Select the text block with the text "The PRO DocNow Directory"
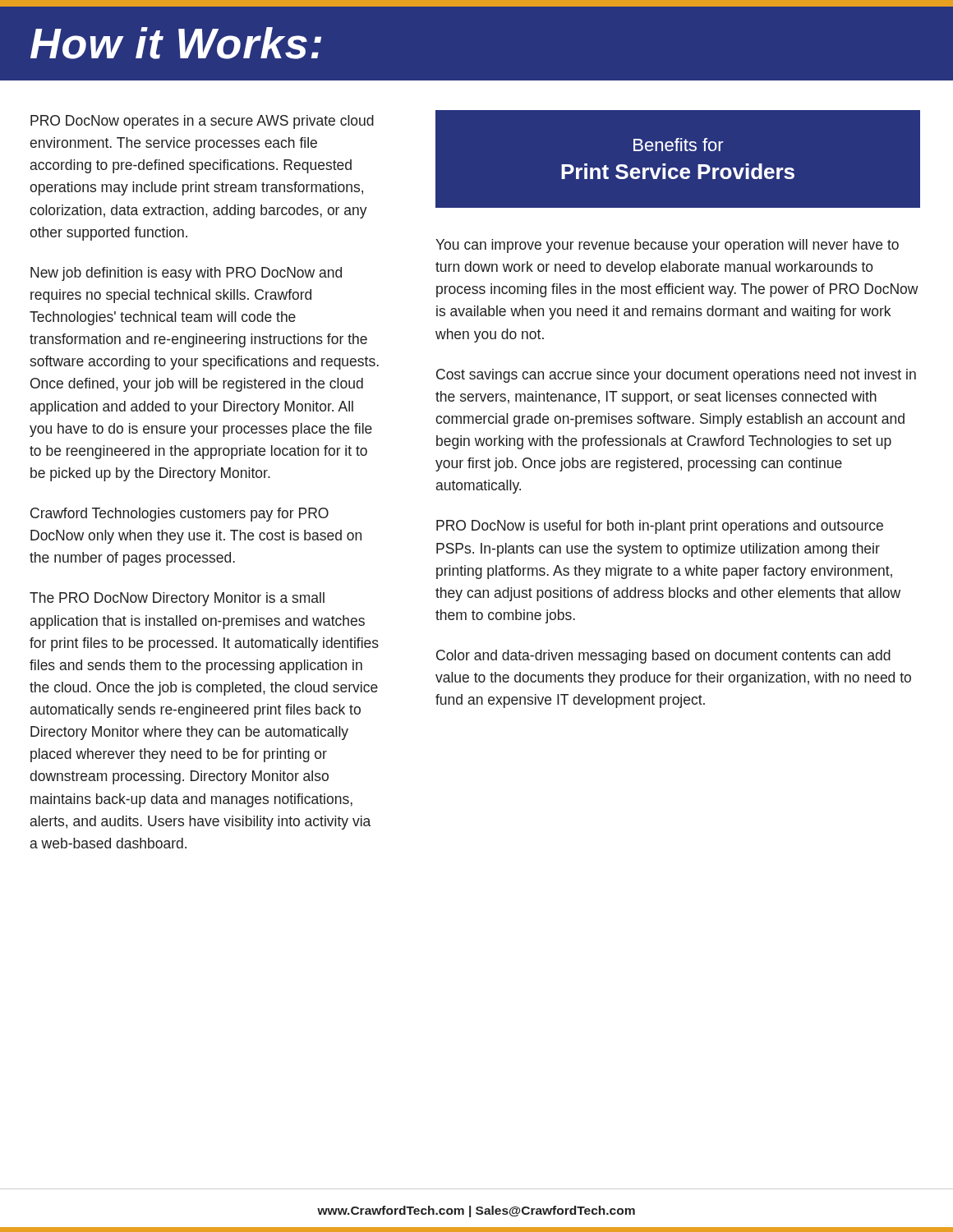 [204, 721]
